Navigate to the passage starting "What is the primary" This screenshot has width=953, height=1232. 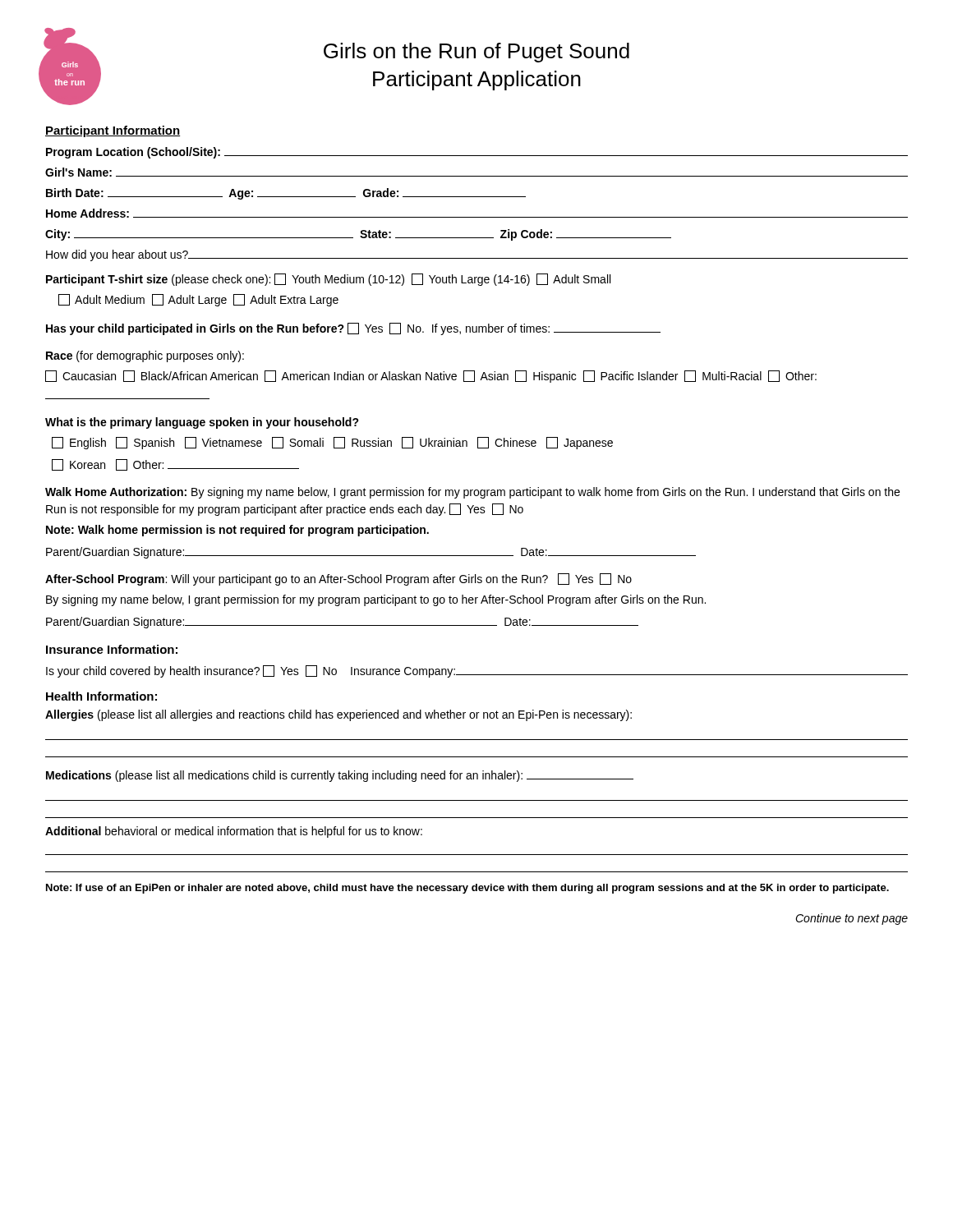pos(476,444)
